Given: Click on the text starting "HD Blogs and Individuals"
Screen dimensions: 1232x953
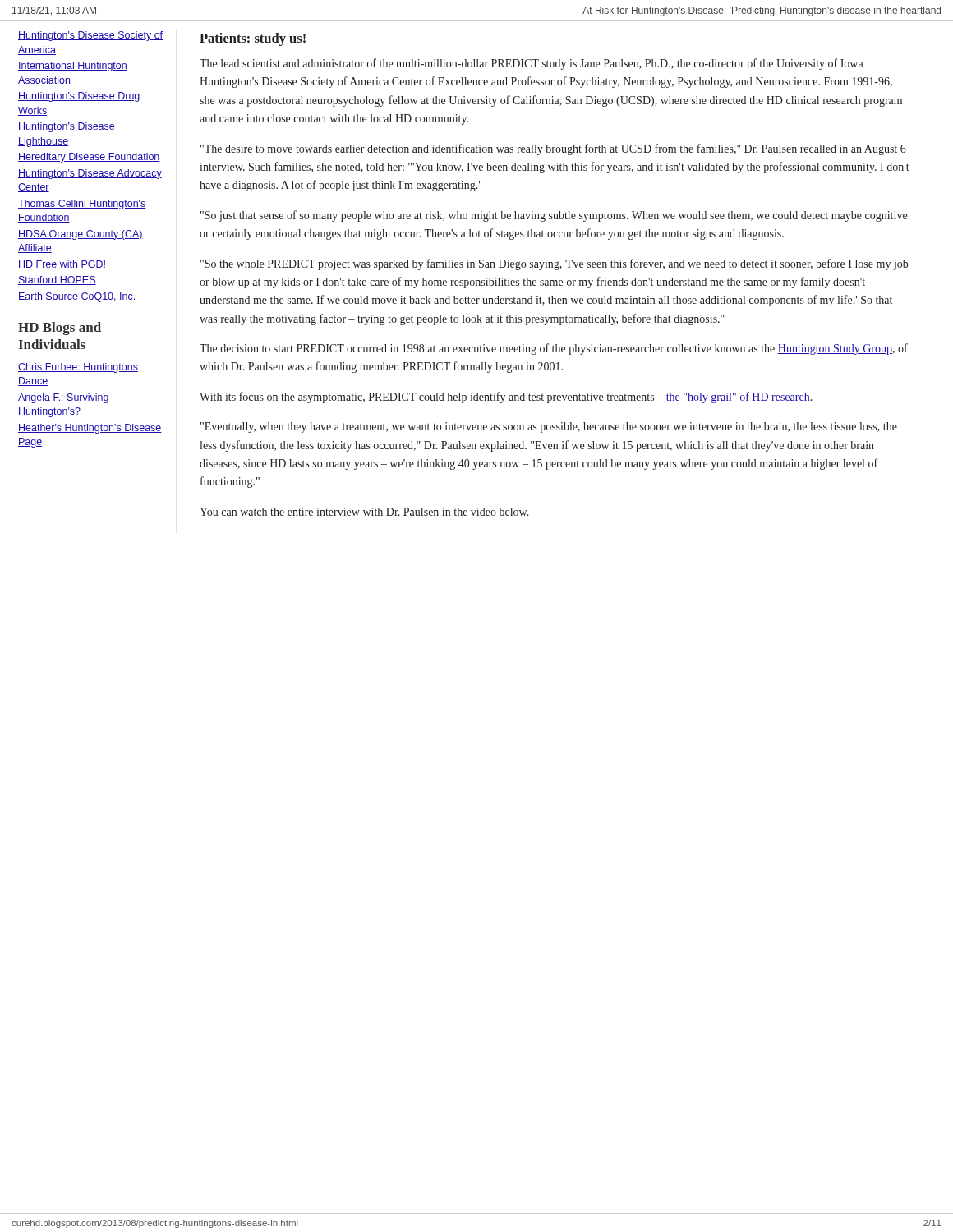Looking at the screenshot, I should coord(60,336).
